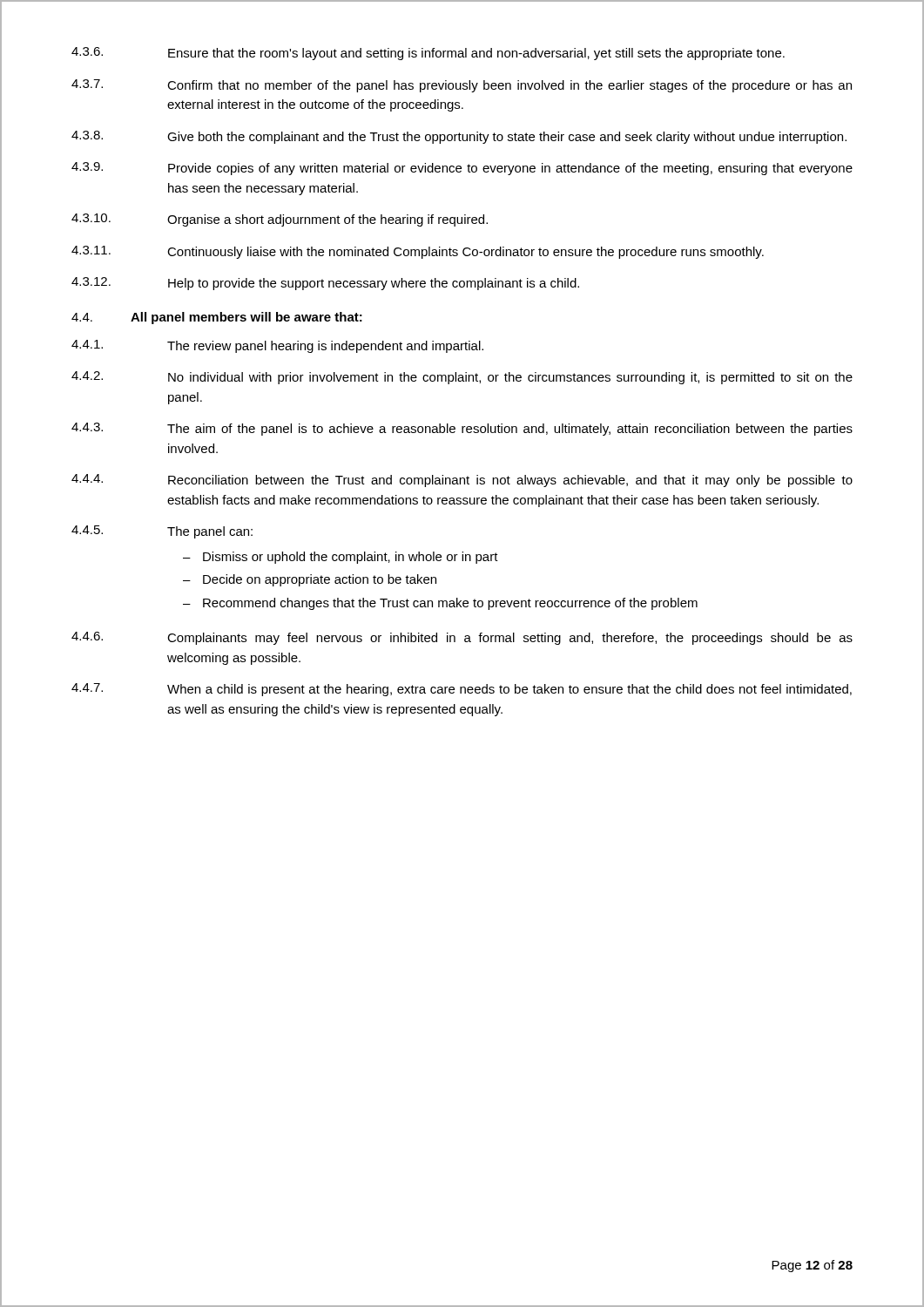Locate the list item that says "4.3.7. Confirm that no"
This screenshot has width=924, height=1307.
pos(462,95)
